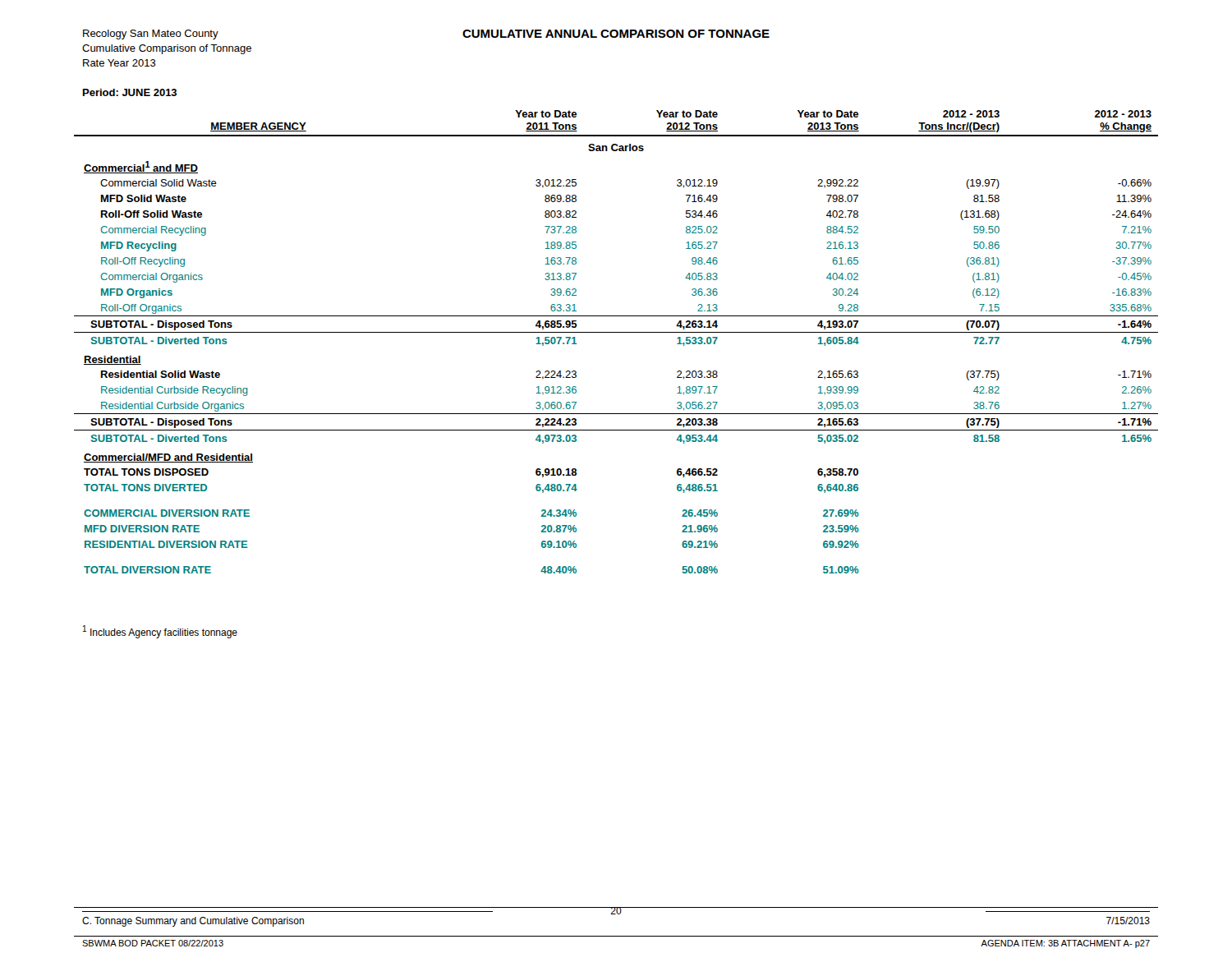The height and width of the screenshot is (953, 1232).
Task: Locate the table with the text "Commercial/MFD and Residential"
Action: pos(616,341)
